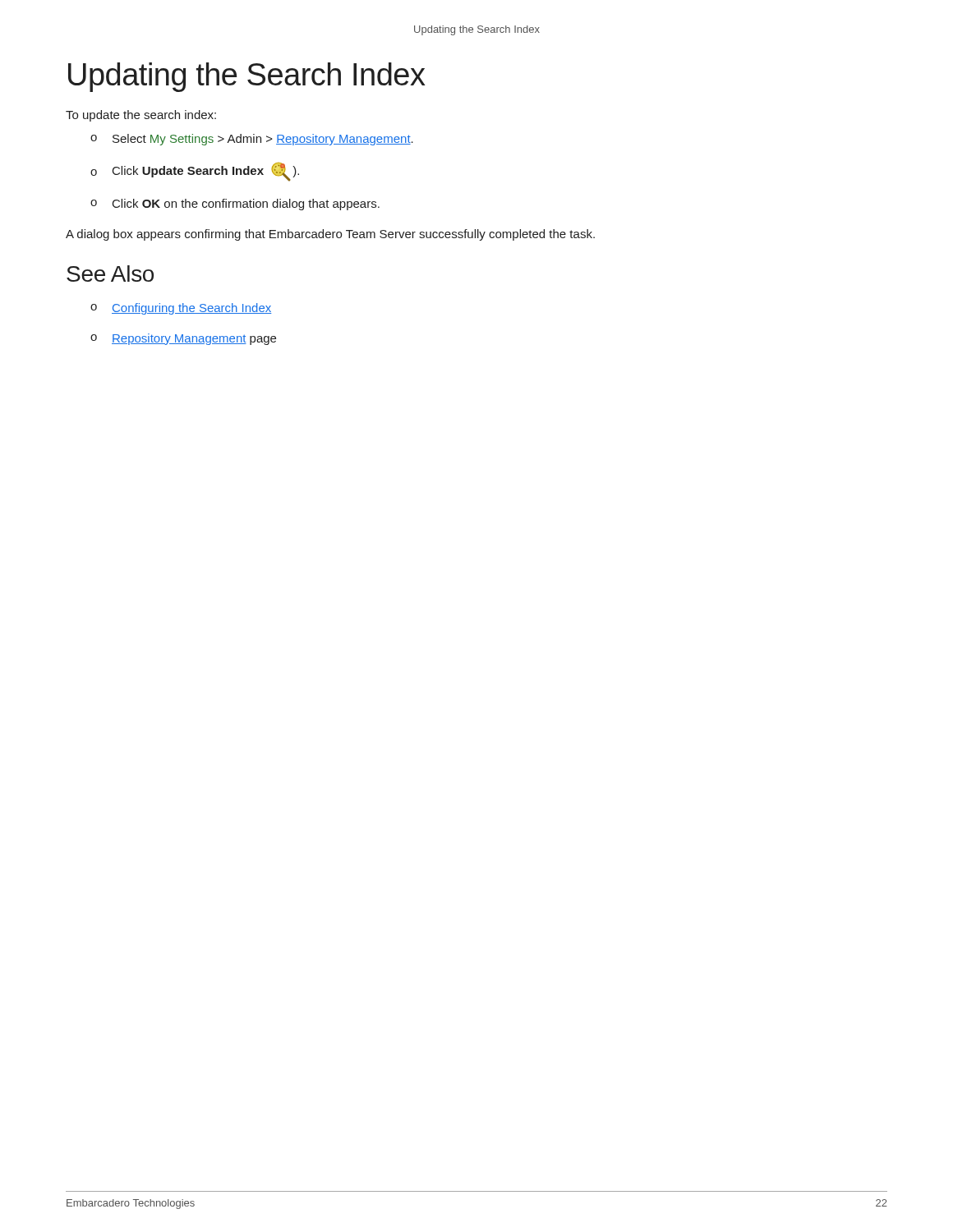Click on the text block starting "To update the search index:"

pos(141,115)
